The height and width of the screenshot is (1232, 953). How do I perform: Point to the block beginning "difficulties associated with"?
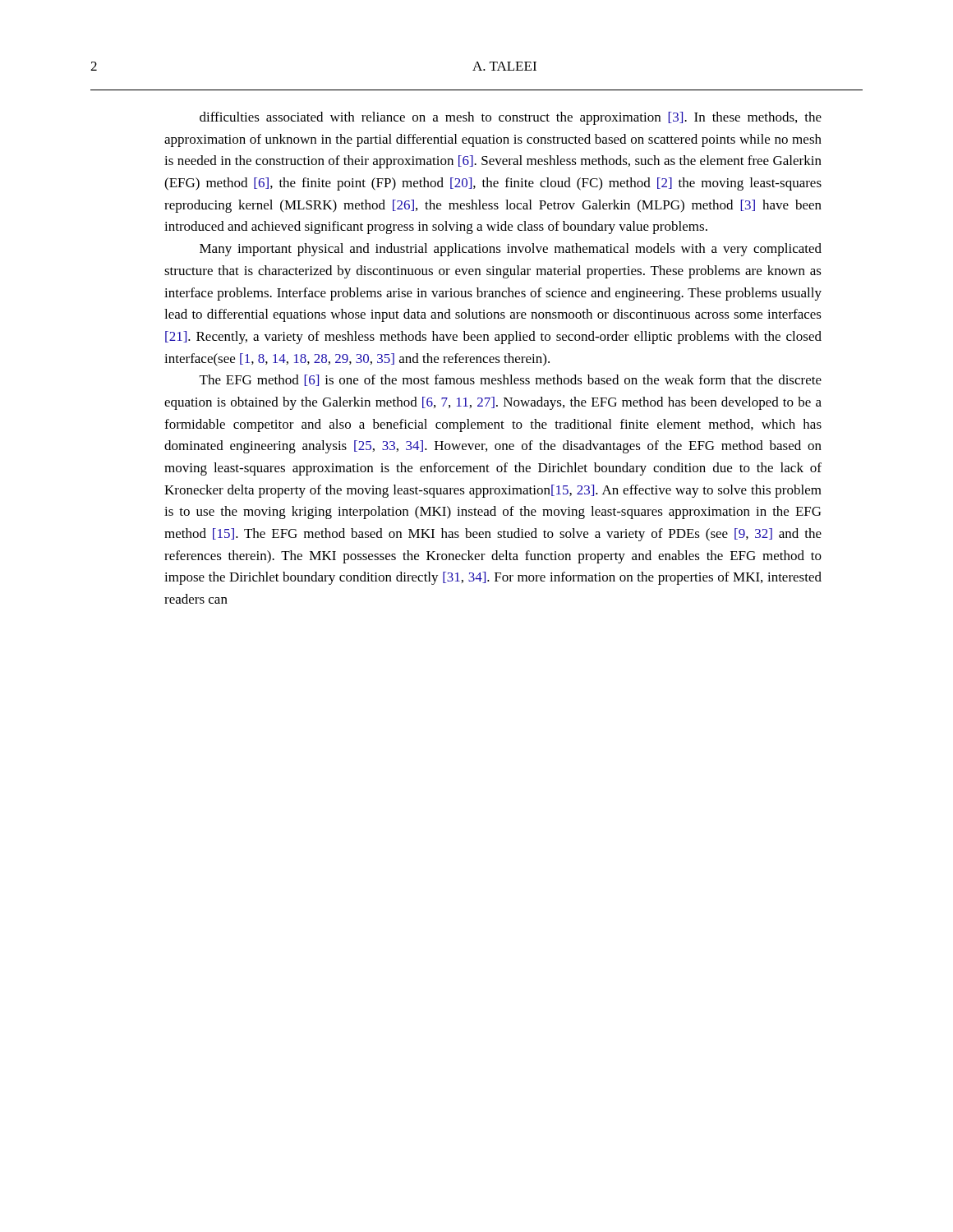click(x=493, y=173)
